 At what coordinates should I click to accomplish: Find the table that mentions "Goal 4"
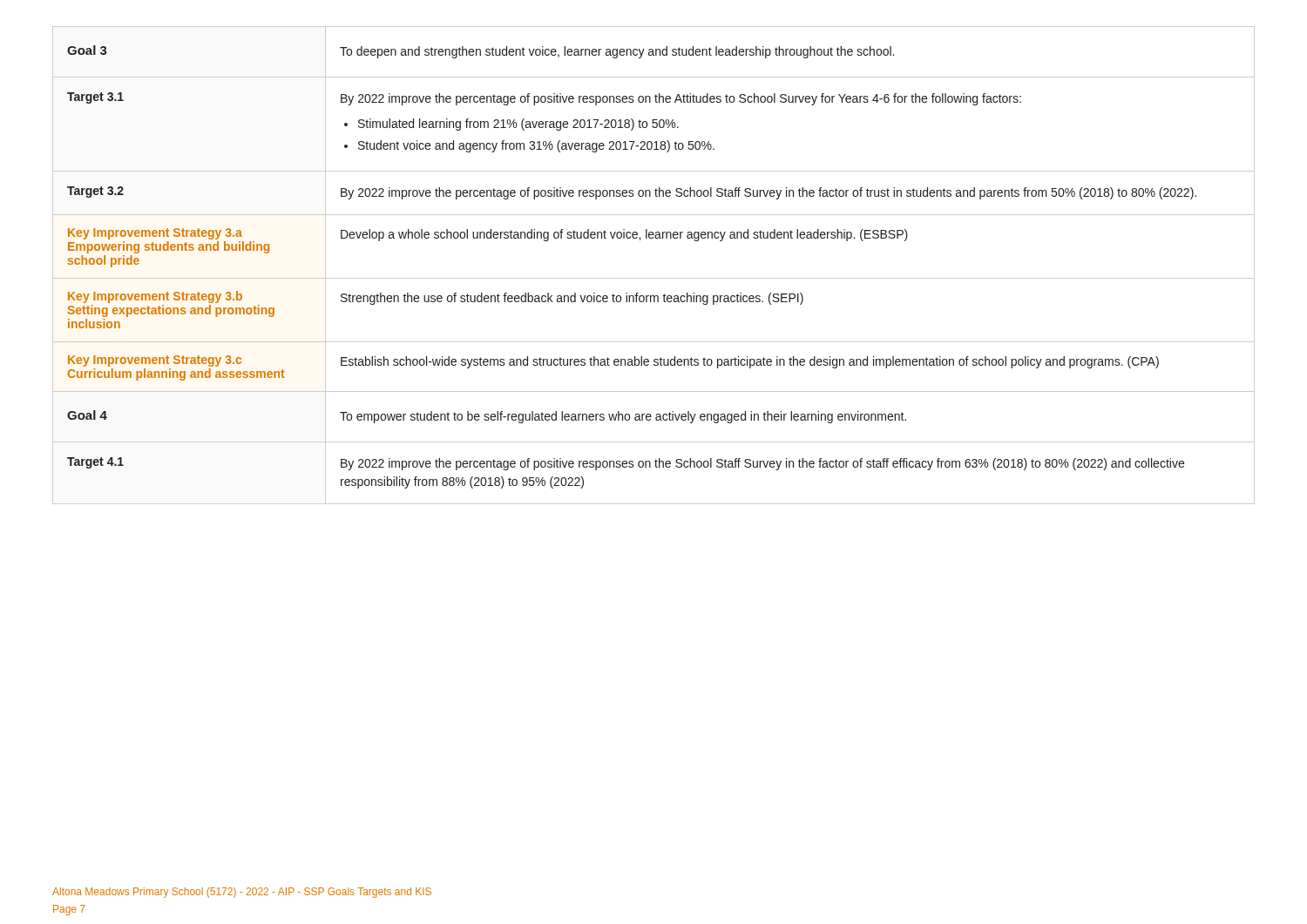(x=654, y=265)
